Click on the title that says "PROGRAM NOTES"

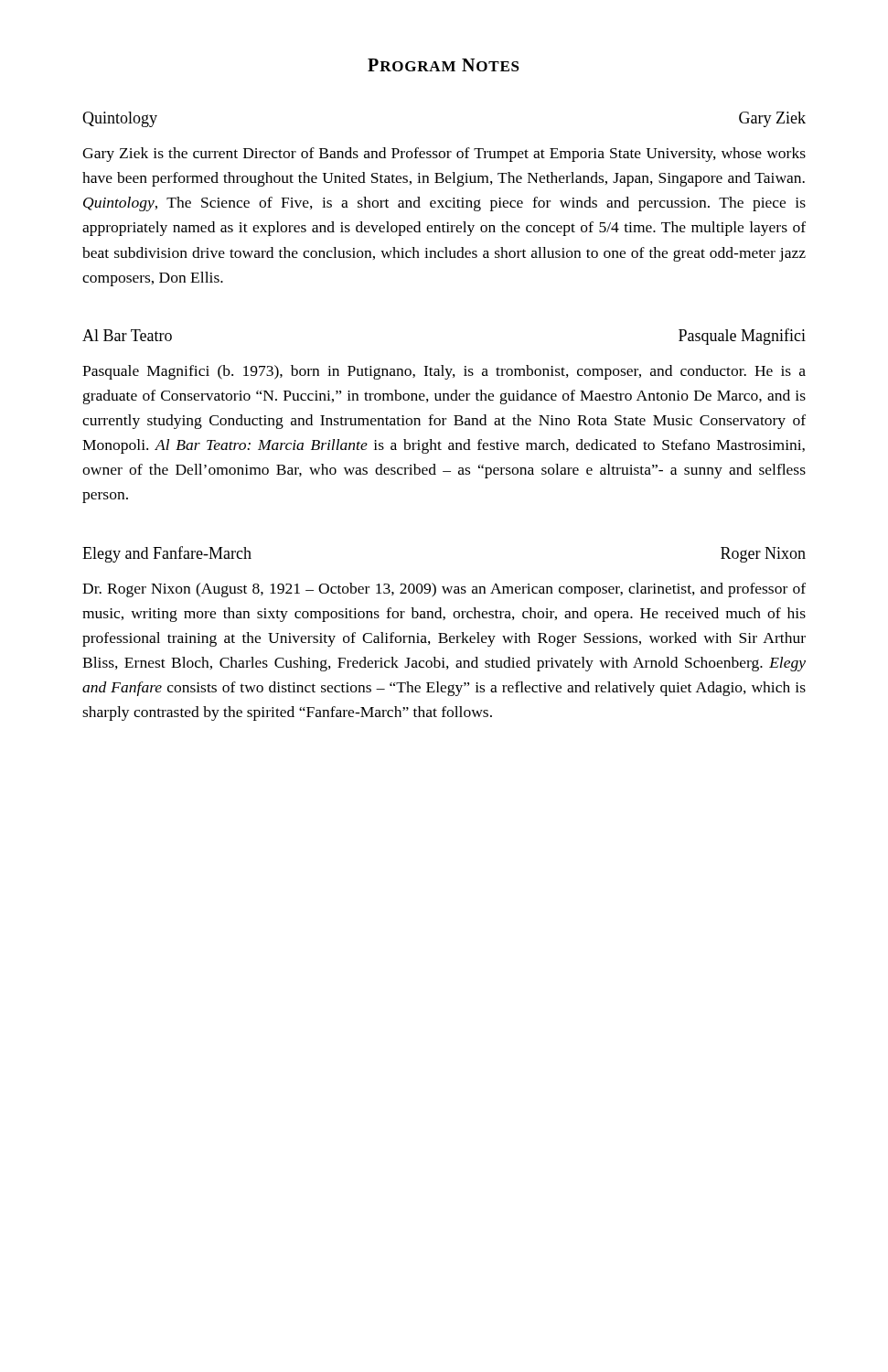click(444, 65)
